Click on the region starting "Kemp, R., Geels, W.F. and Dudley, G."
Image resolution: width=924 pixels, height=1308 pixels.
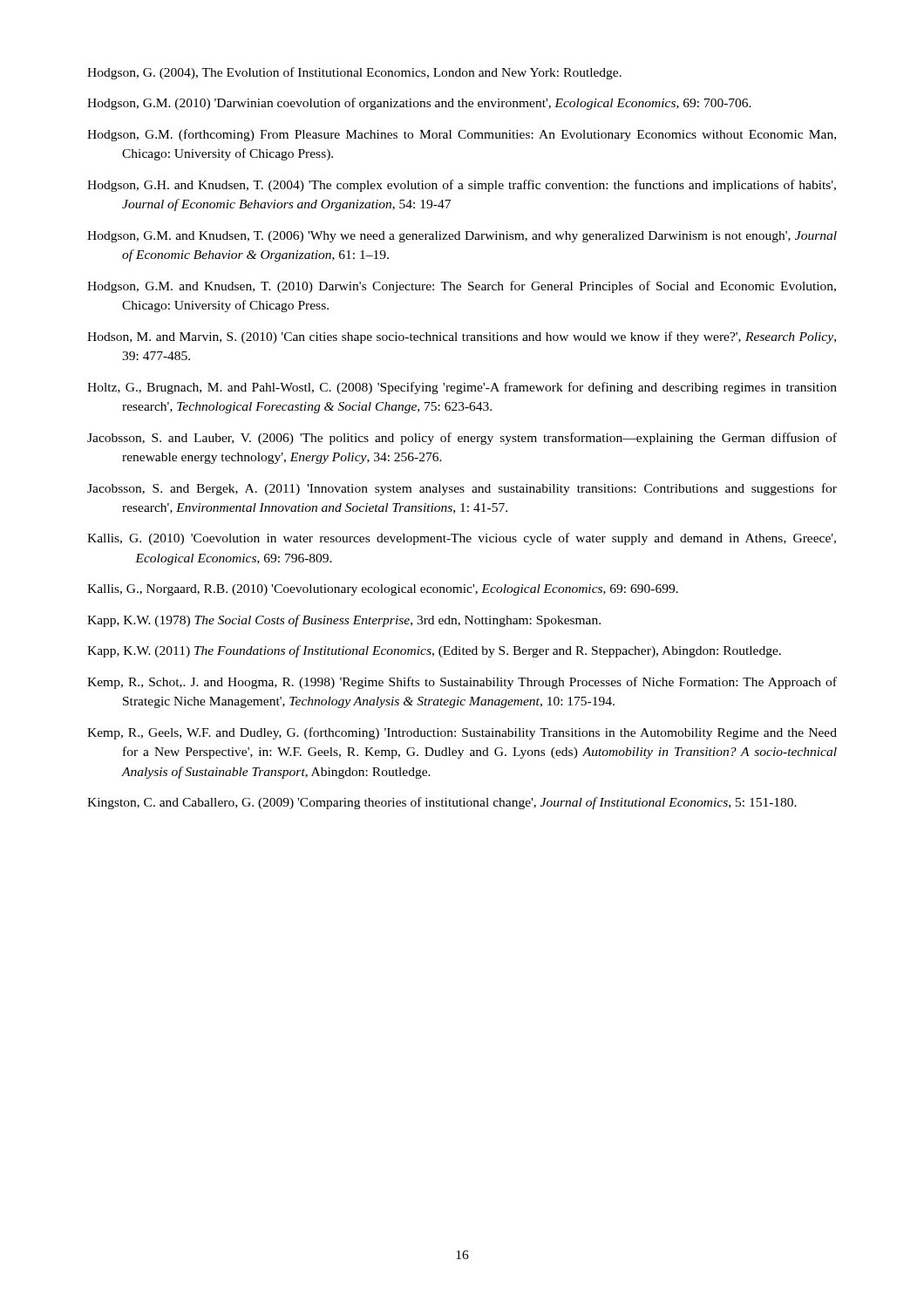[462, 751]
